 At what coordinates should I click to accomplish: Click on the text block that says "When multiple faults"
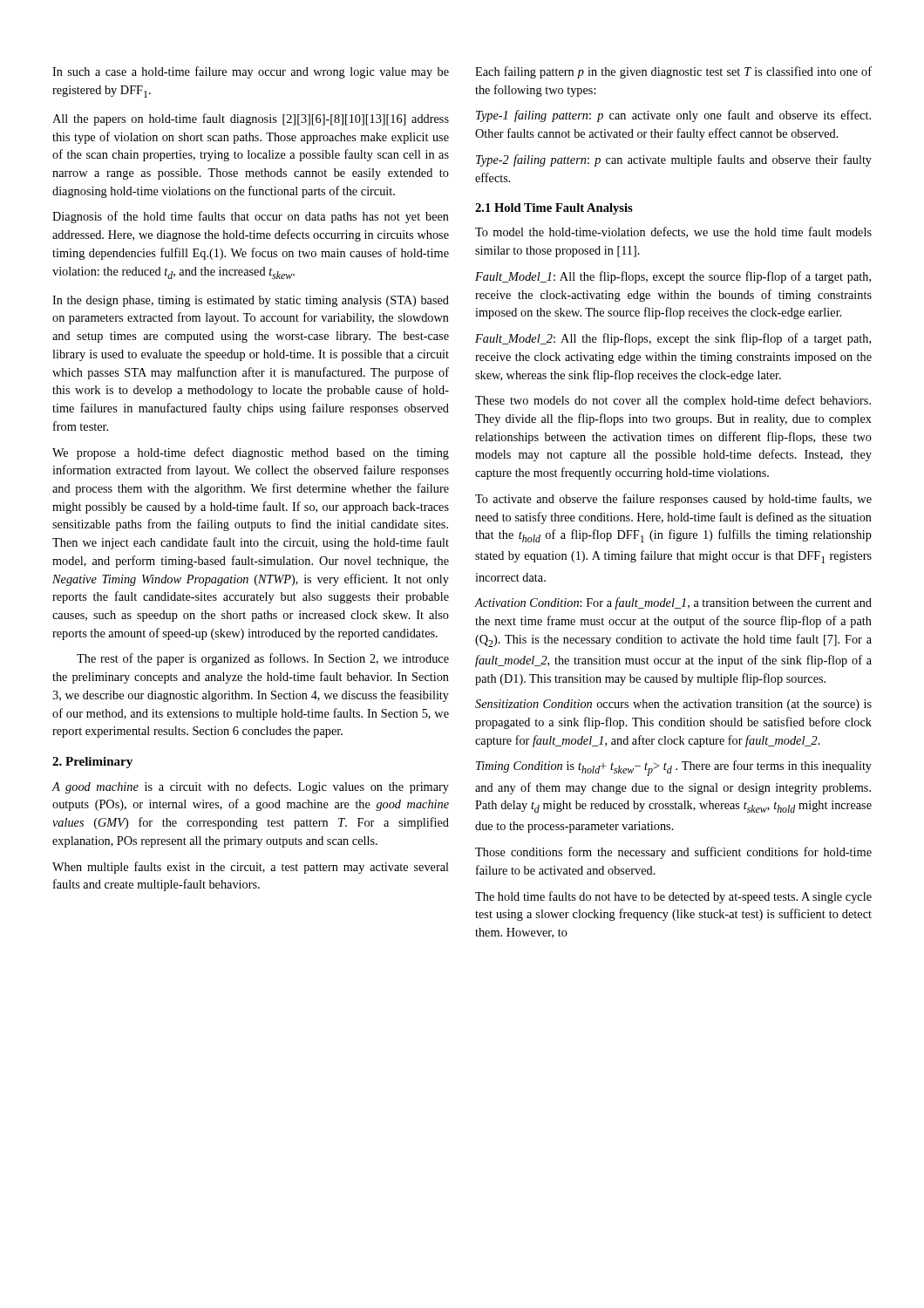tap(251, 876)
